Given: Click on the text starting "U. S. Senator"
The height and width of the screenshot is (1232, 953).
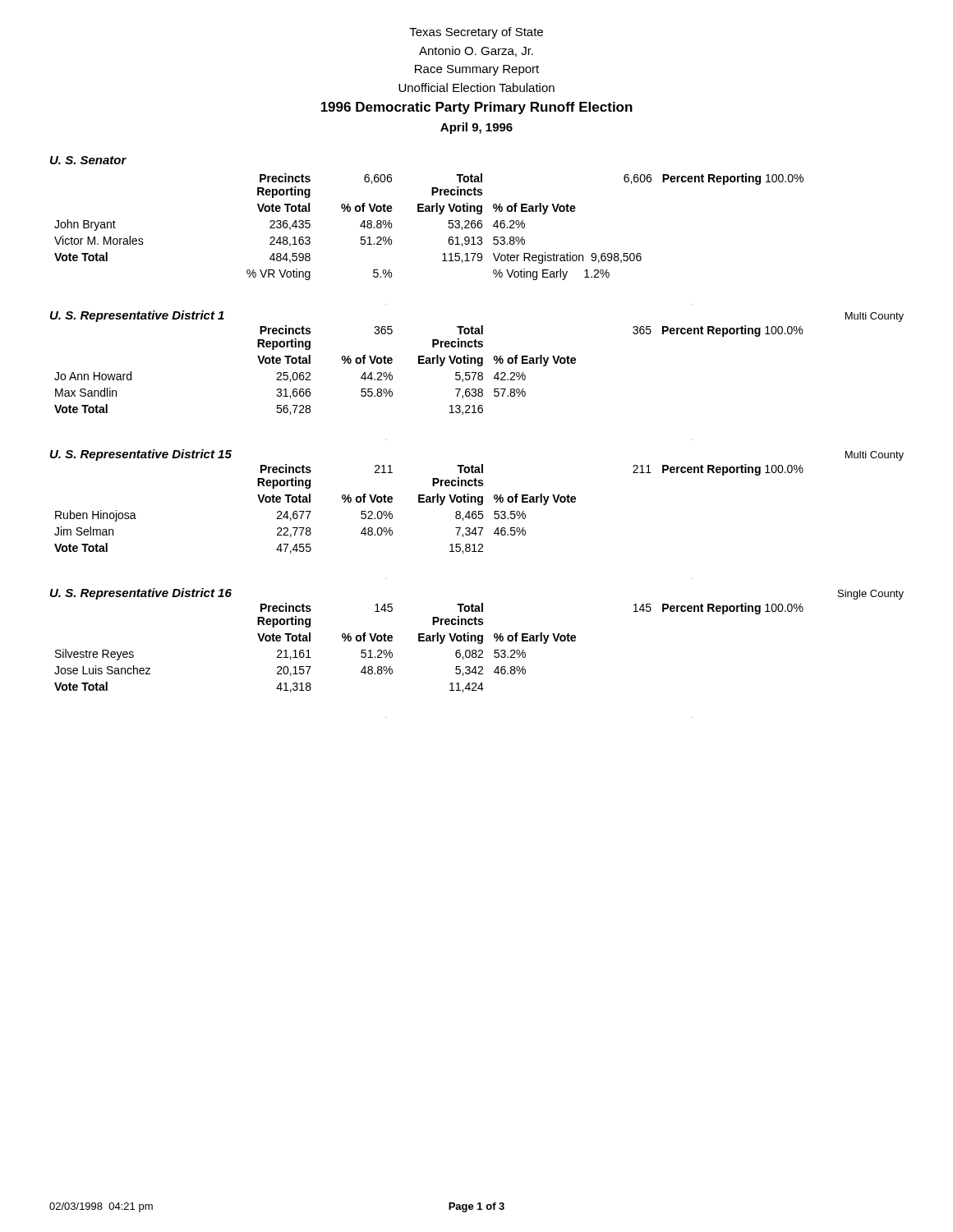Looking at the screenshot, I should tap(88, 160).
